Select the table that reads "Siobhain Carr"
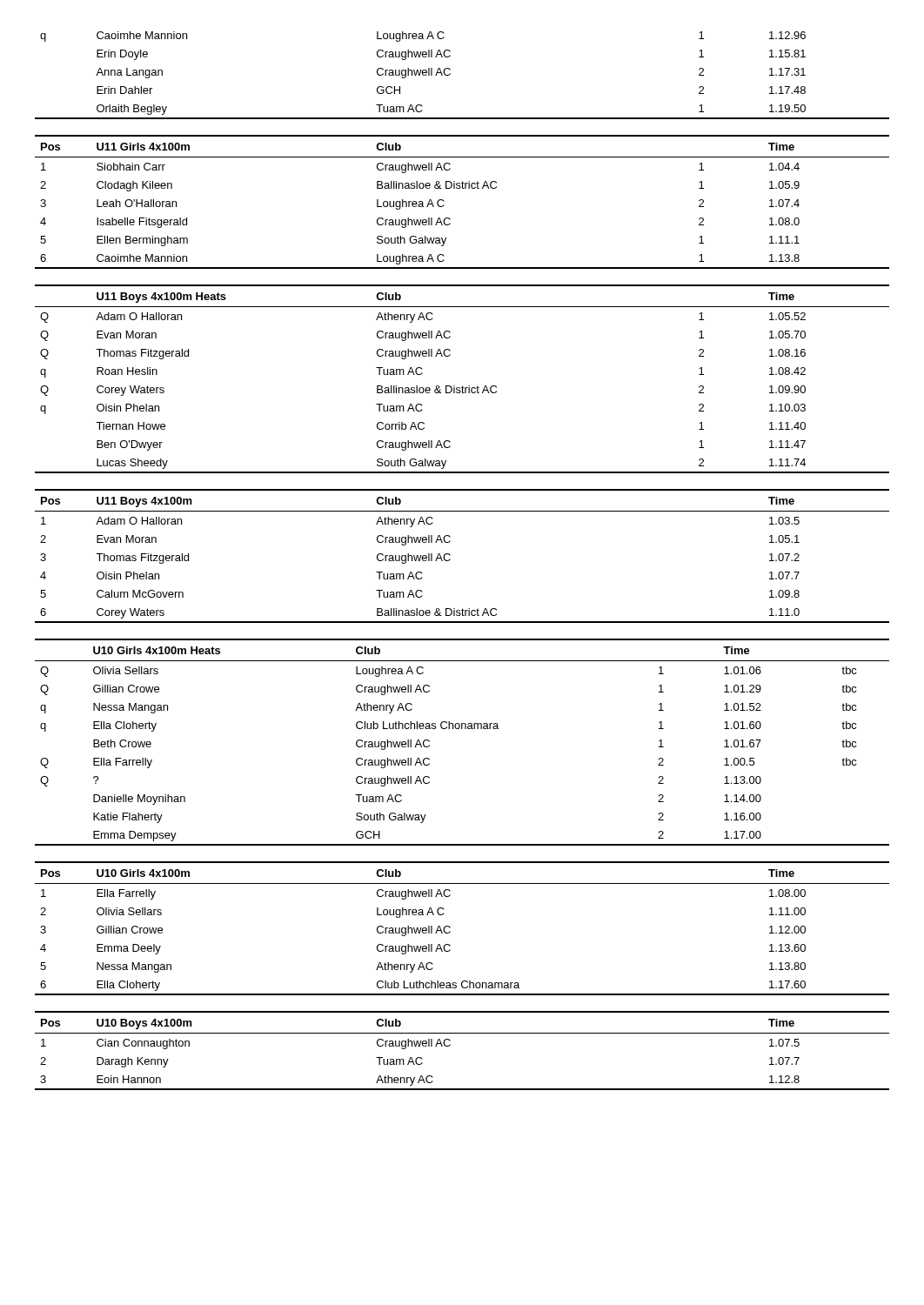Screen dimensions: 1305x924 (462, 202)
